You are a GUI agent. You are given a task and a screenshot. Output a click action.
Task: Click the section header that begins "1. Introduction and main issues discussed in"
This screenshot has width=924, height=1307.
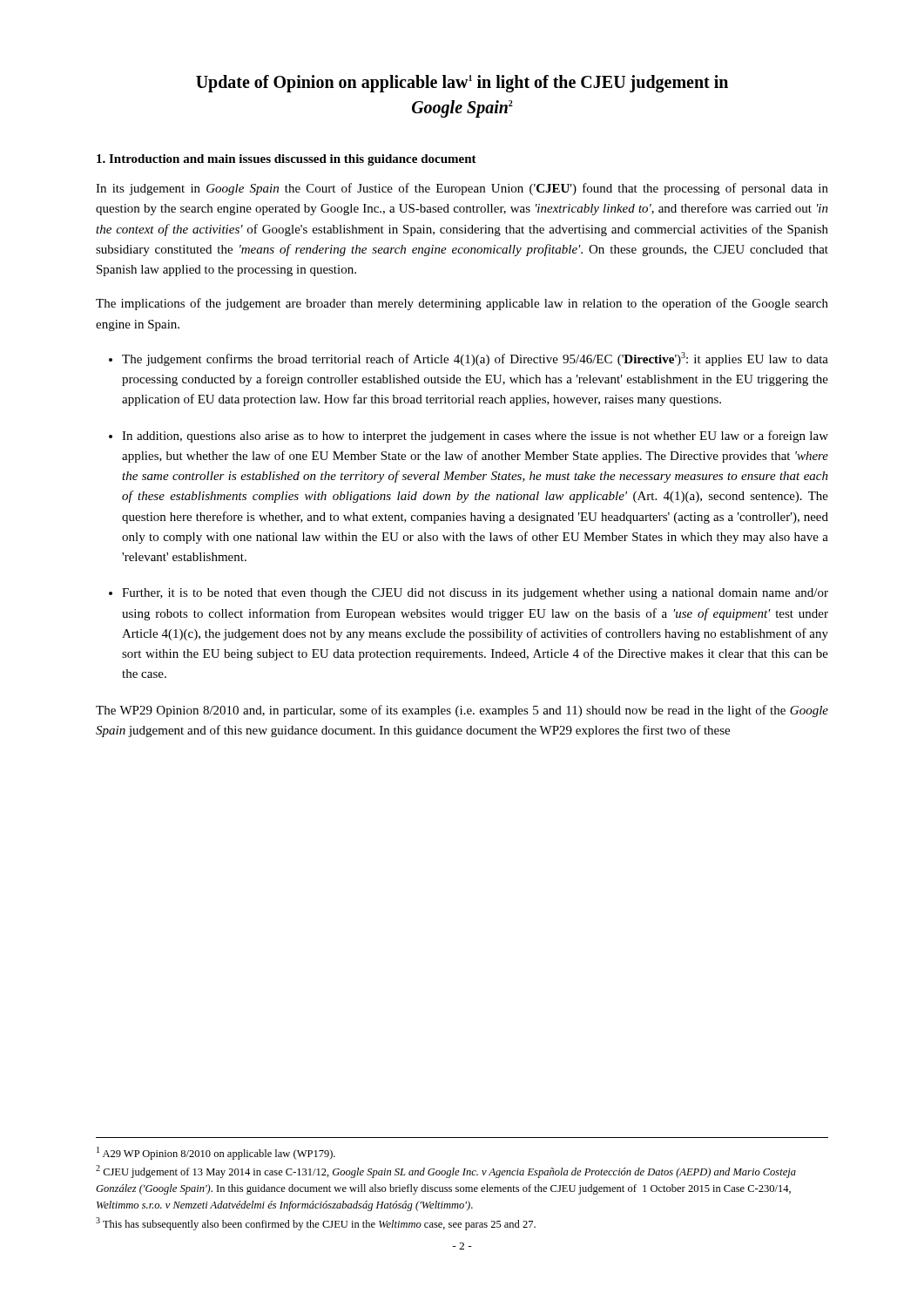(462, 159)
